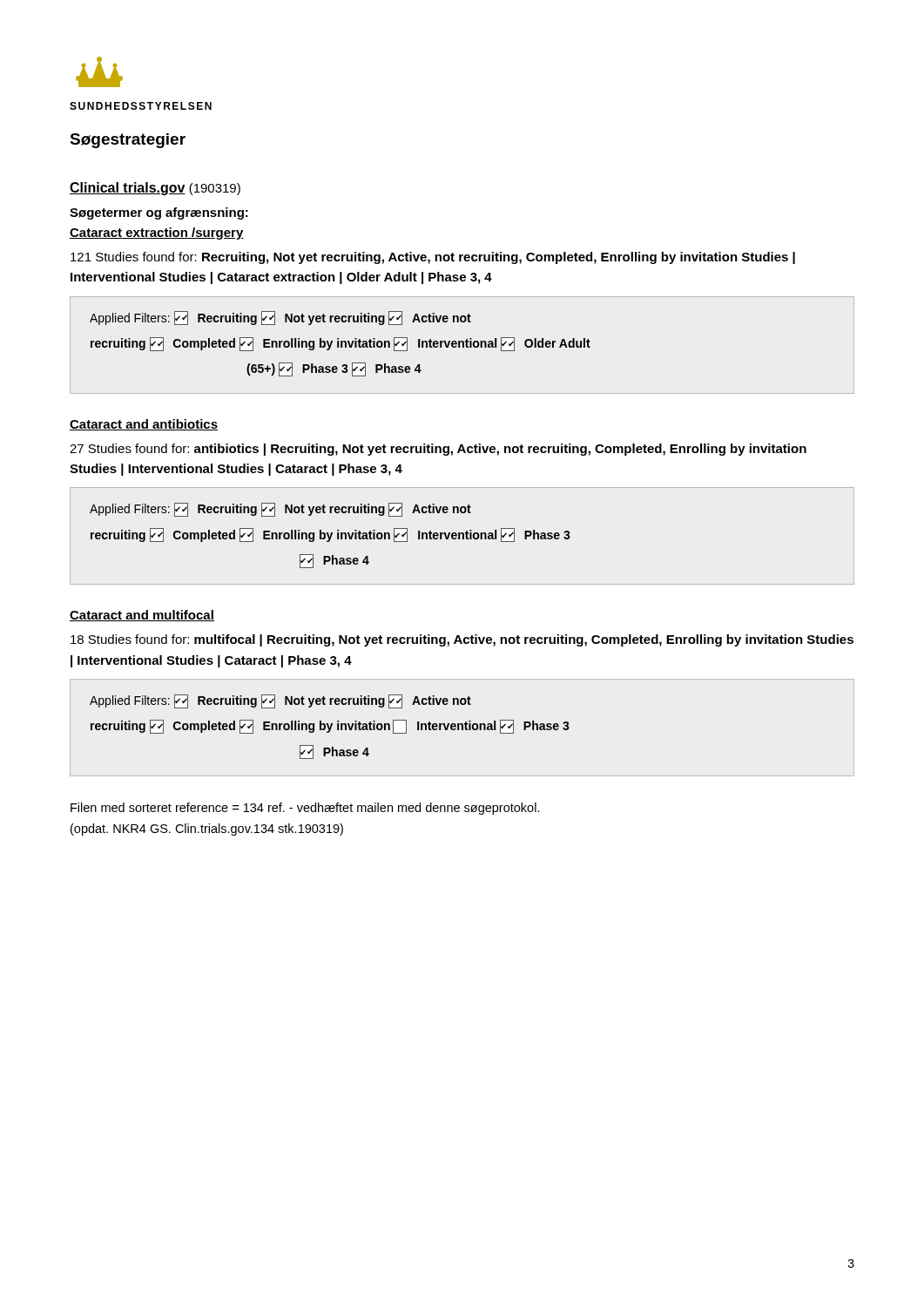Locate the block starting "Clinical trials.gov (190319)"

[x=155, y=188]
